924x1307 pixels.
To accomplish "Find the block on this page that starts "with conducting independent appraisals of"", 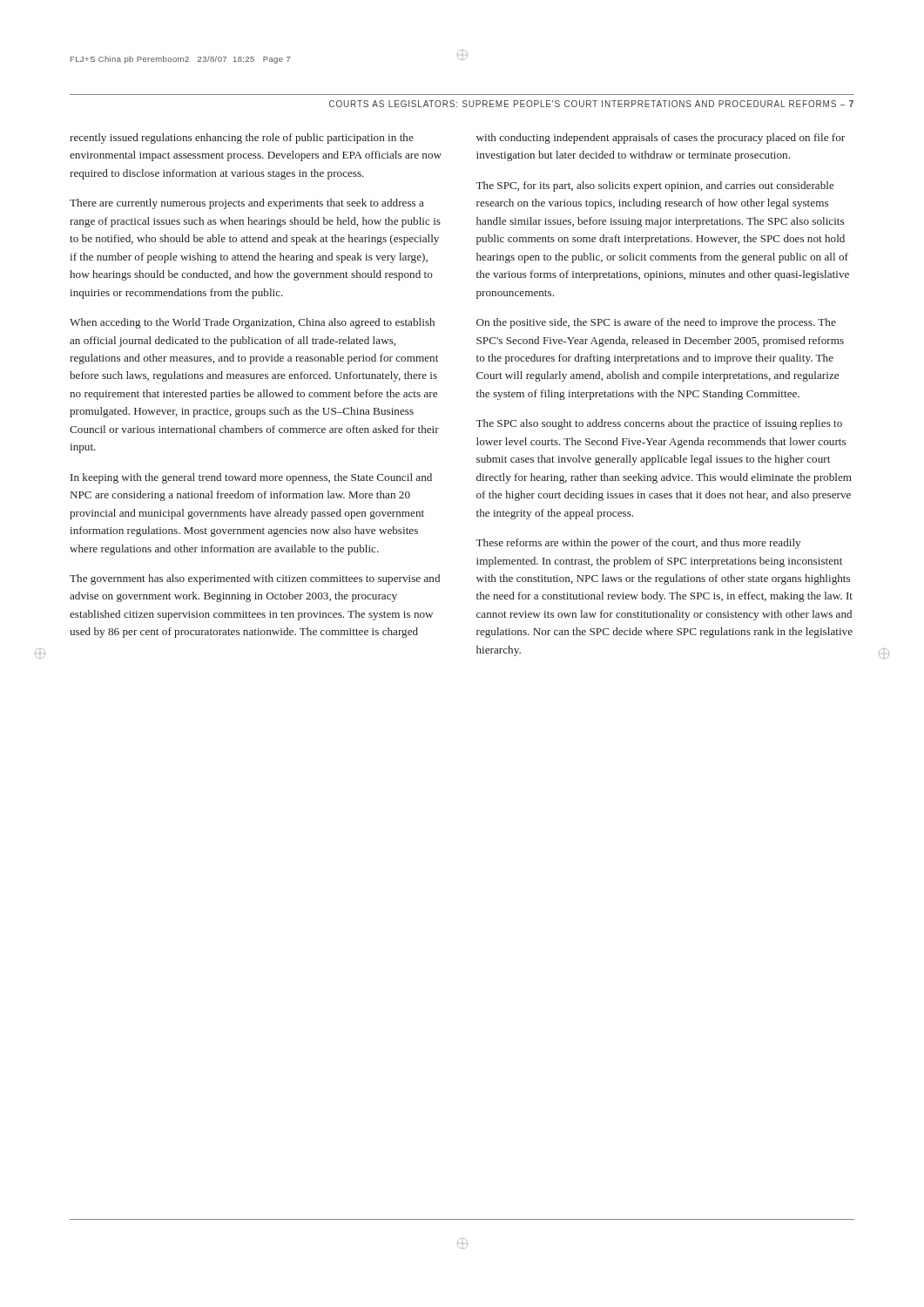I will coord(660,146).
